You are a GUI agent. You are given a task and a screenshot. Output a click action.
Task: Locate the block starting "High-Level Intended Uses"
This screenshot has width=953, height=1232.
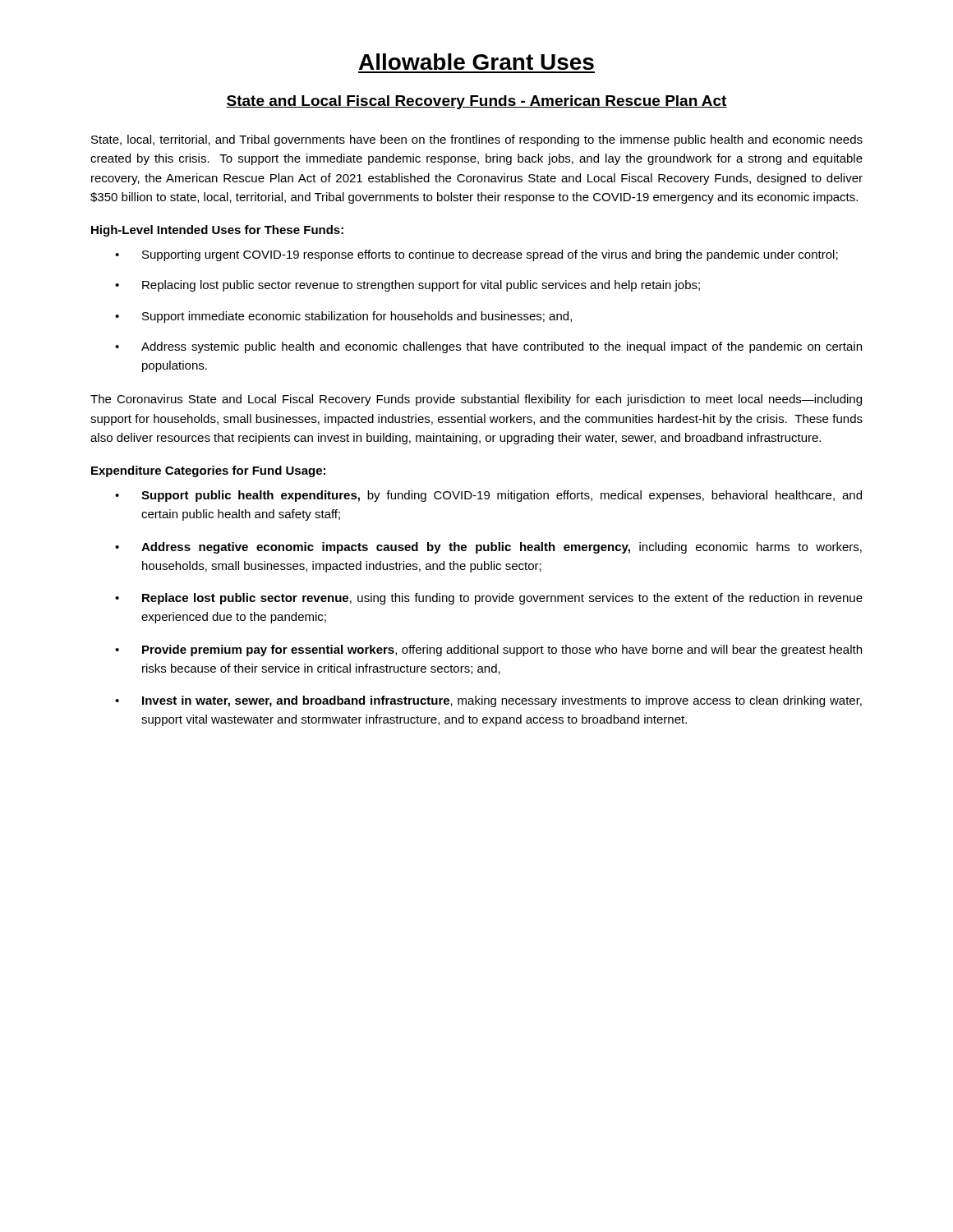point(217,230)
